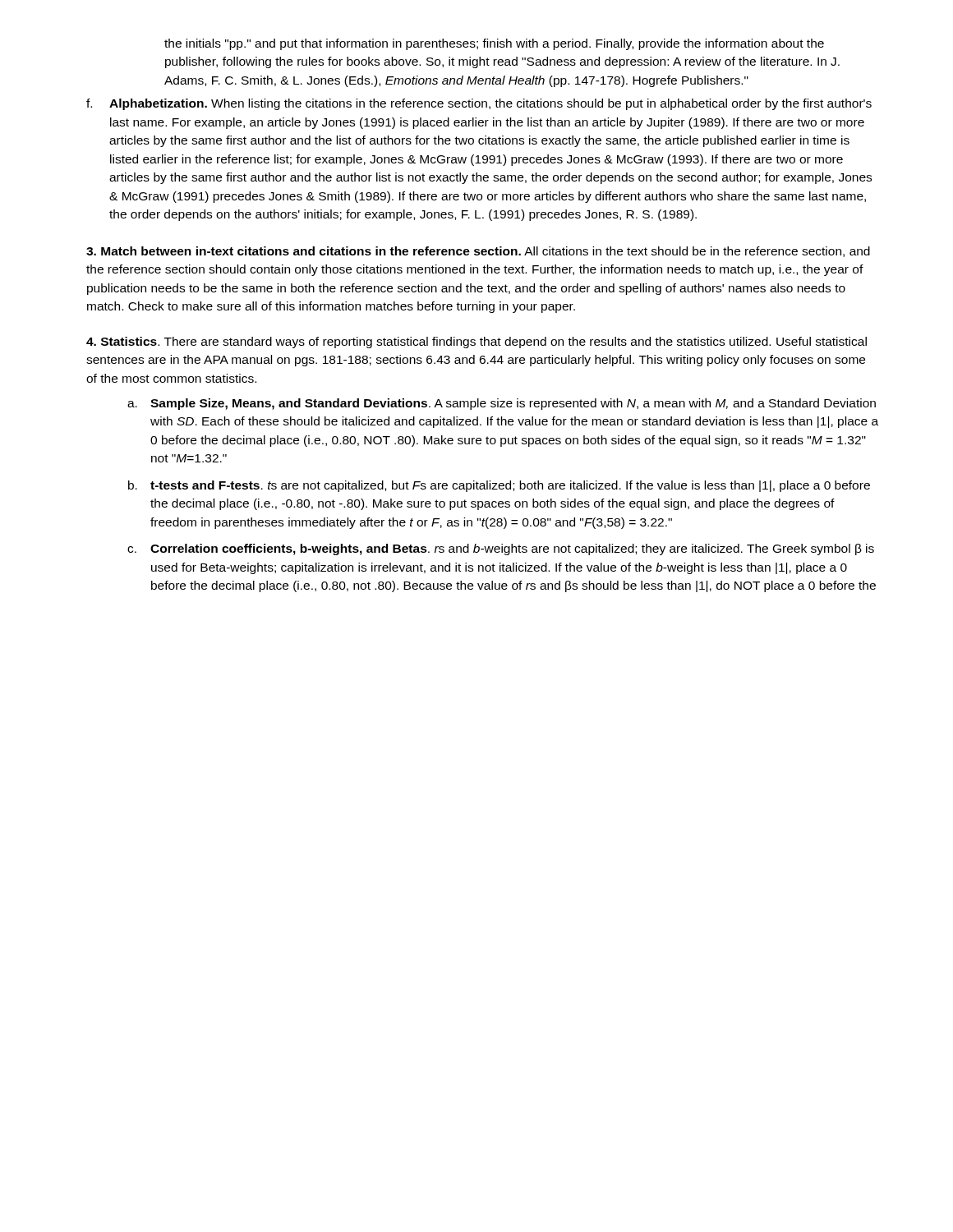Locate the text starting "c. Correlation coefficients, b-weights, and"
The width and height of the screenshot is (953, 1232).
click(503, 568)
